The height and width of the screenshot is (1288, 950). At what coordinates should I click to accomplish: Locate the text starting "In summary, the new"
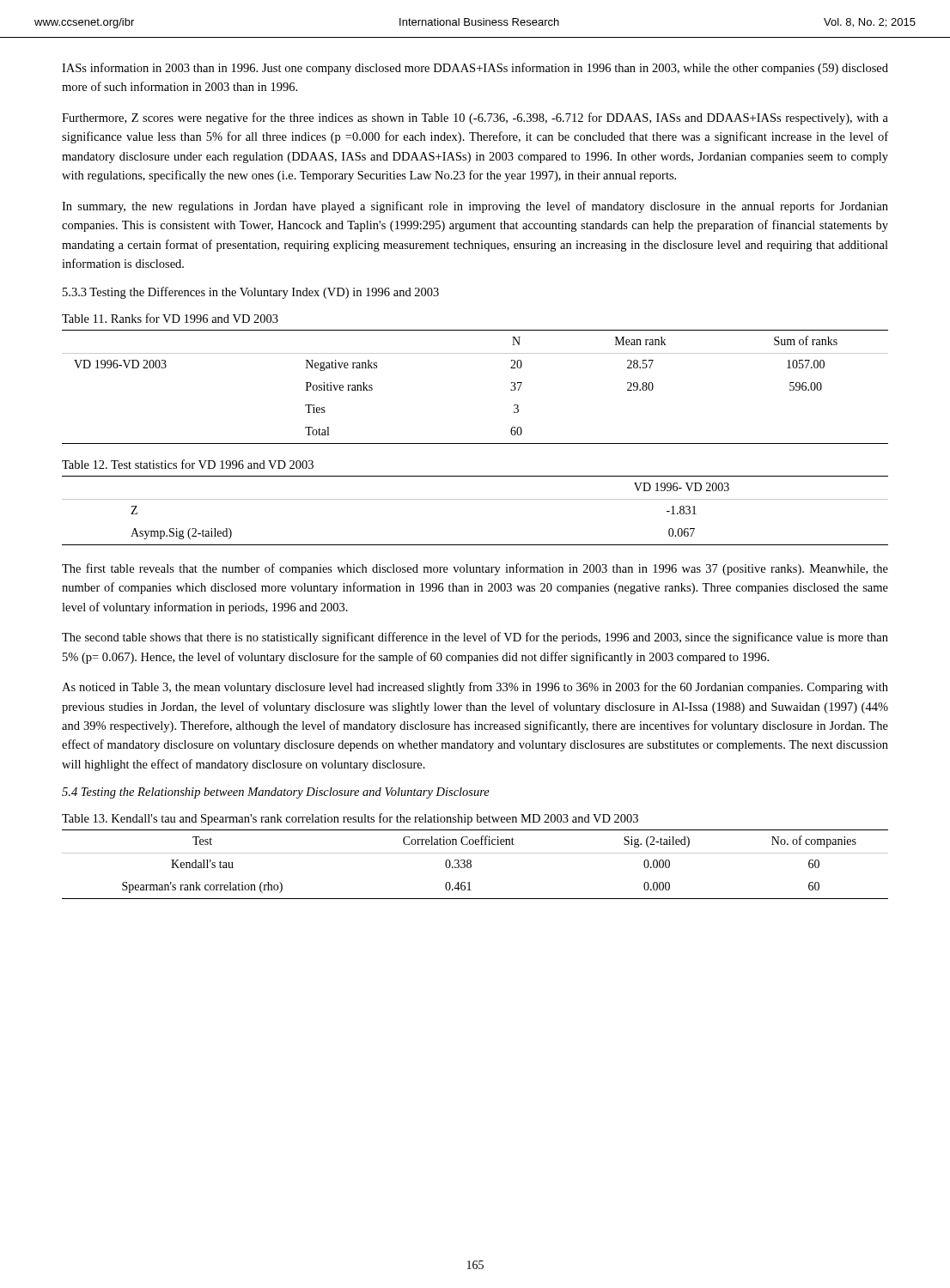[475, 235]
